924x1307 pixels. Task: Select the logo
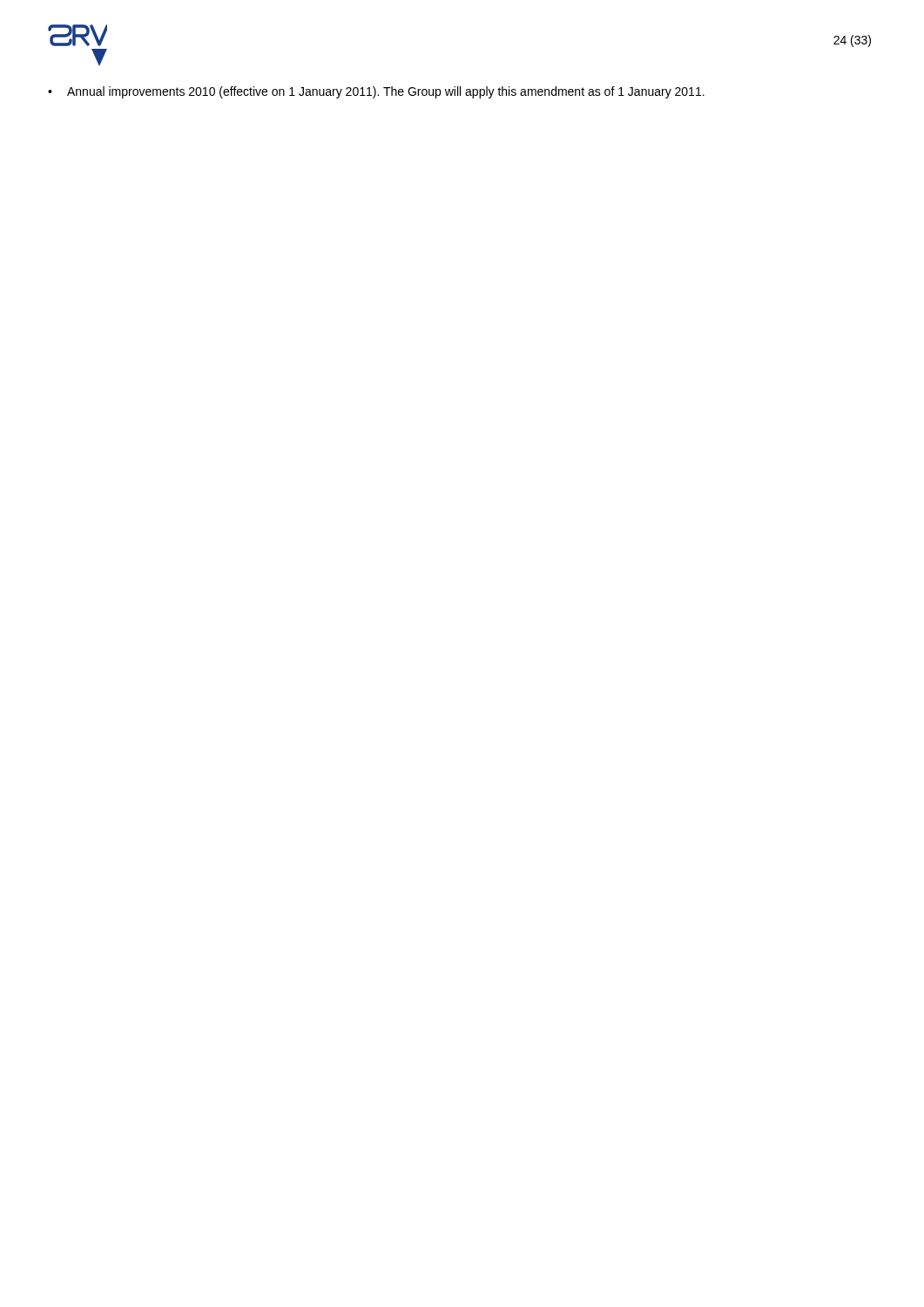coord(77,48)
